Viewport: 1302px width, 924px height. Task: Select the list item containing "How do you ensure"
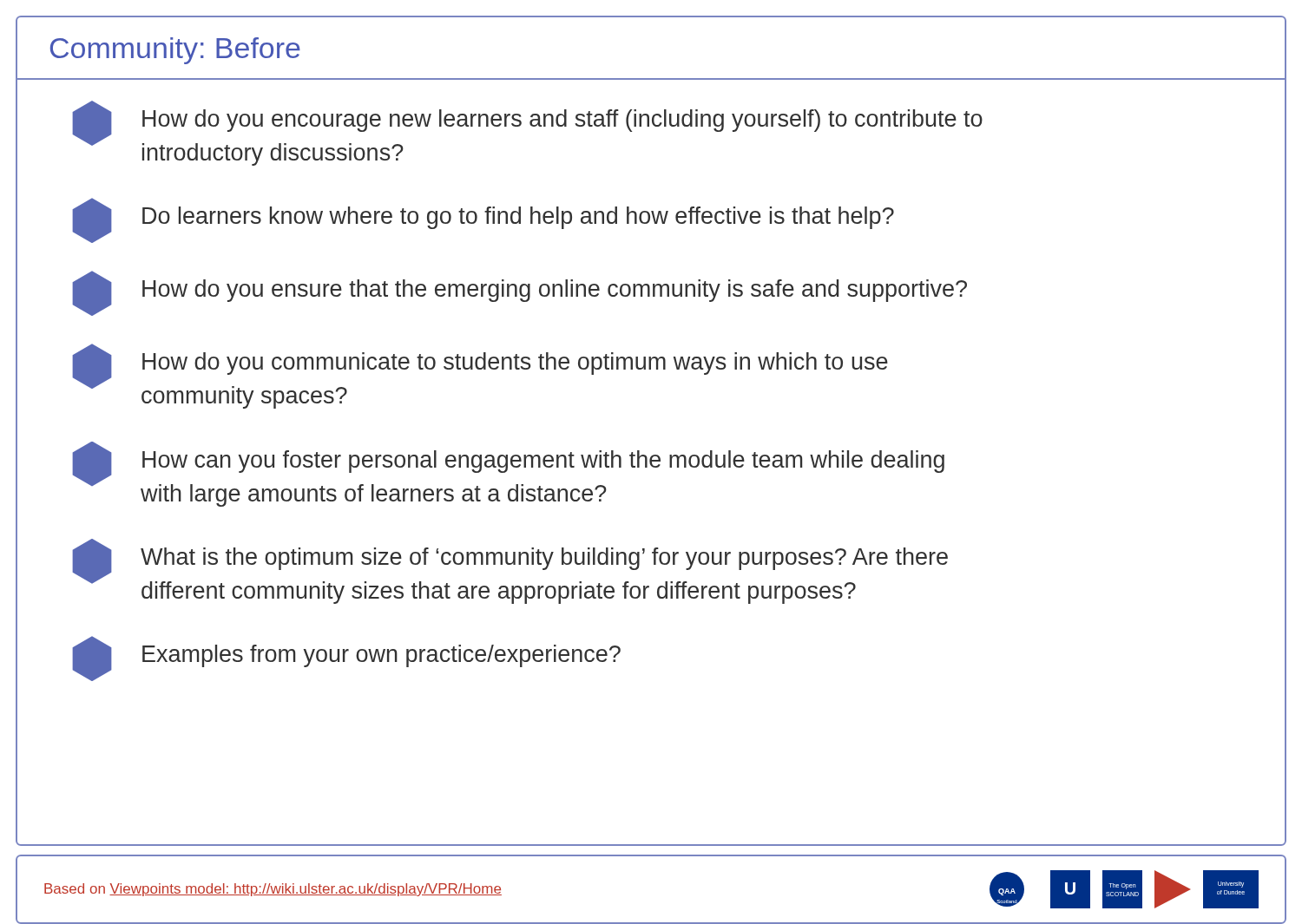coord(519,292)
